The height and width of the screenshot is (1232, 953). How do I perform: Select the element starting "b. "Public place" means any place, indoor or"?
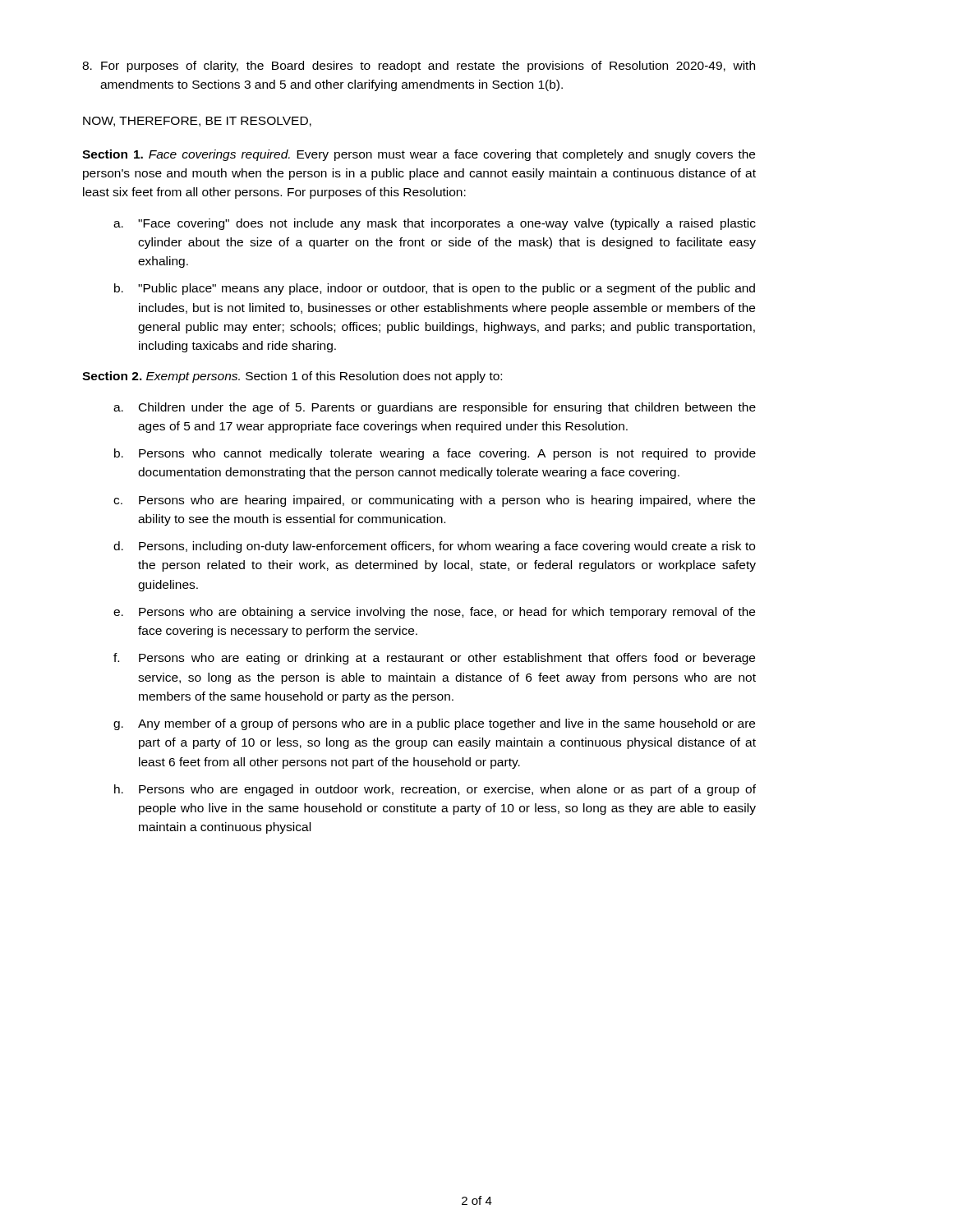[x=435, y=317]
